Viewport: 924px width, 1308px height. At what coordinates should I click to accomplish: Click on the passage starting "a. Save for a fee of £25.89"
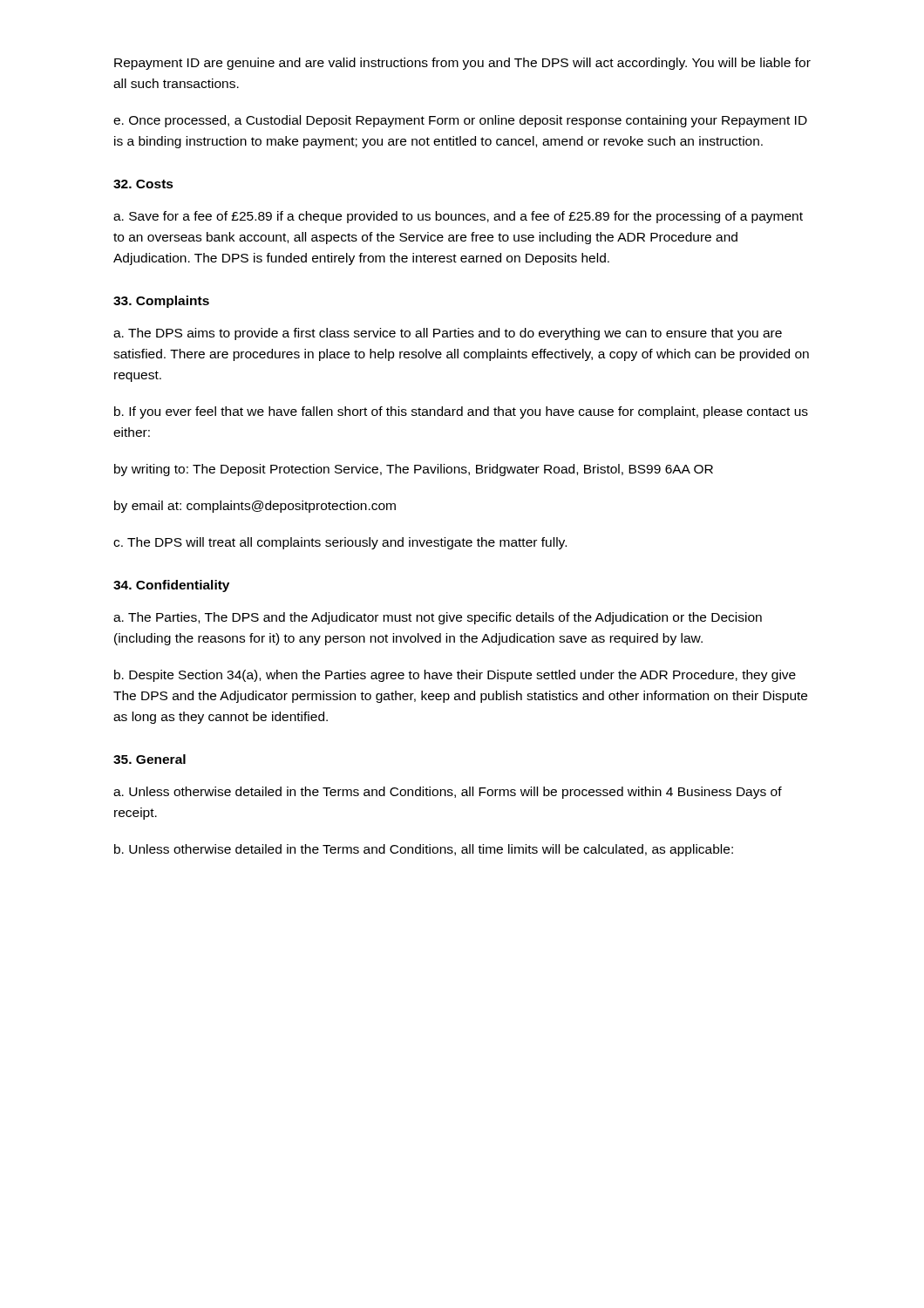click(458, 237)
